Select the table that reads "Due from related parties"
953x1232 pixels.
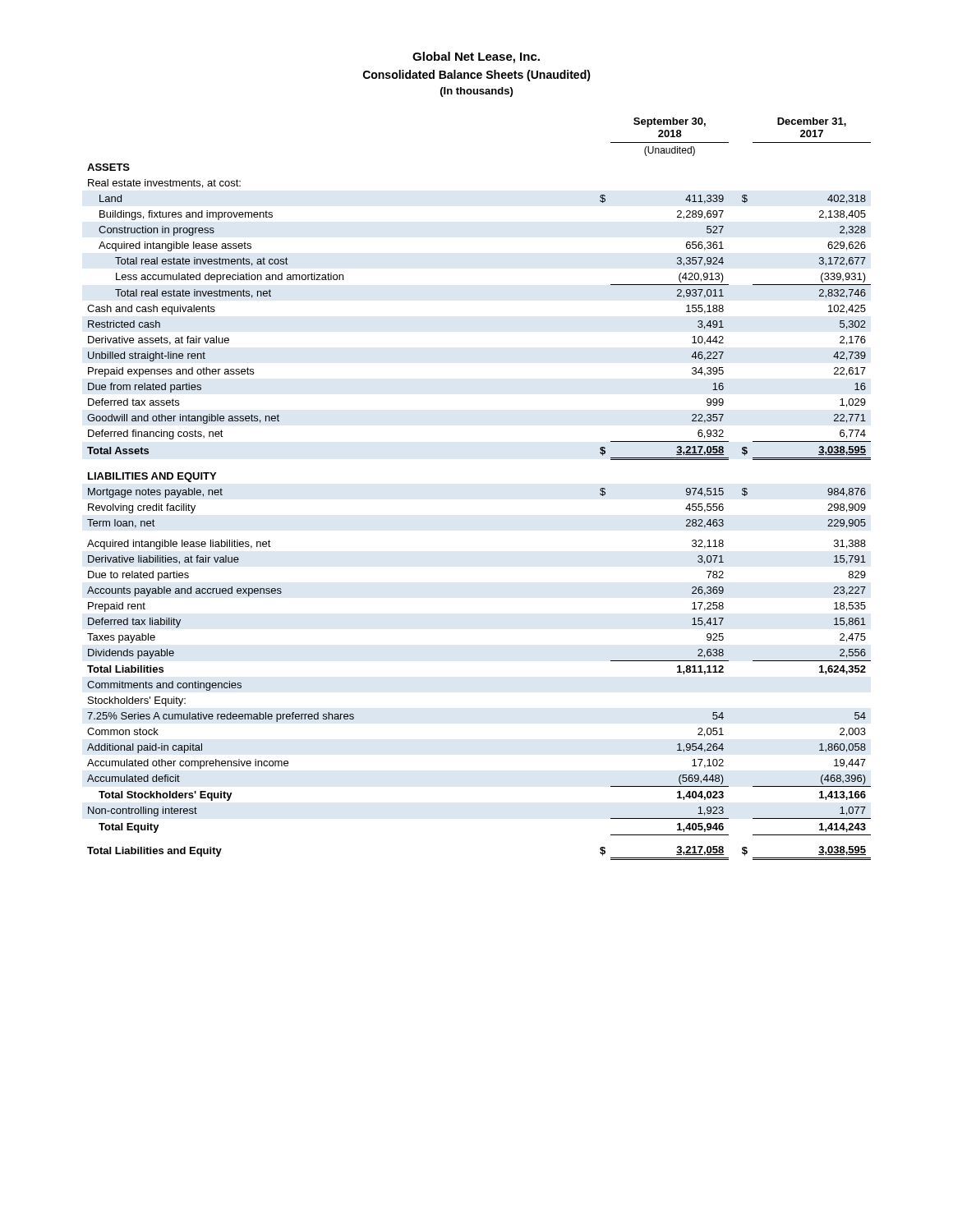tap(476, 487)
